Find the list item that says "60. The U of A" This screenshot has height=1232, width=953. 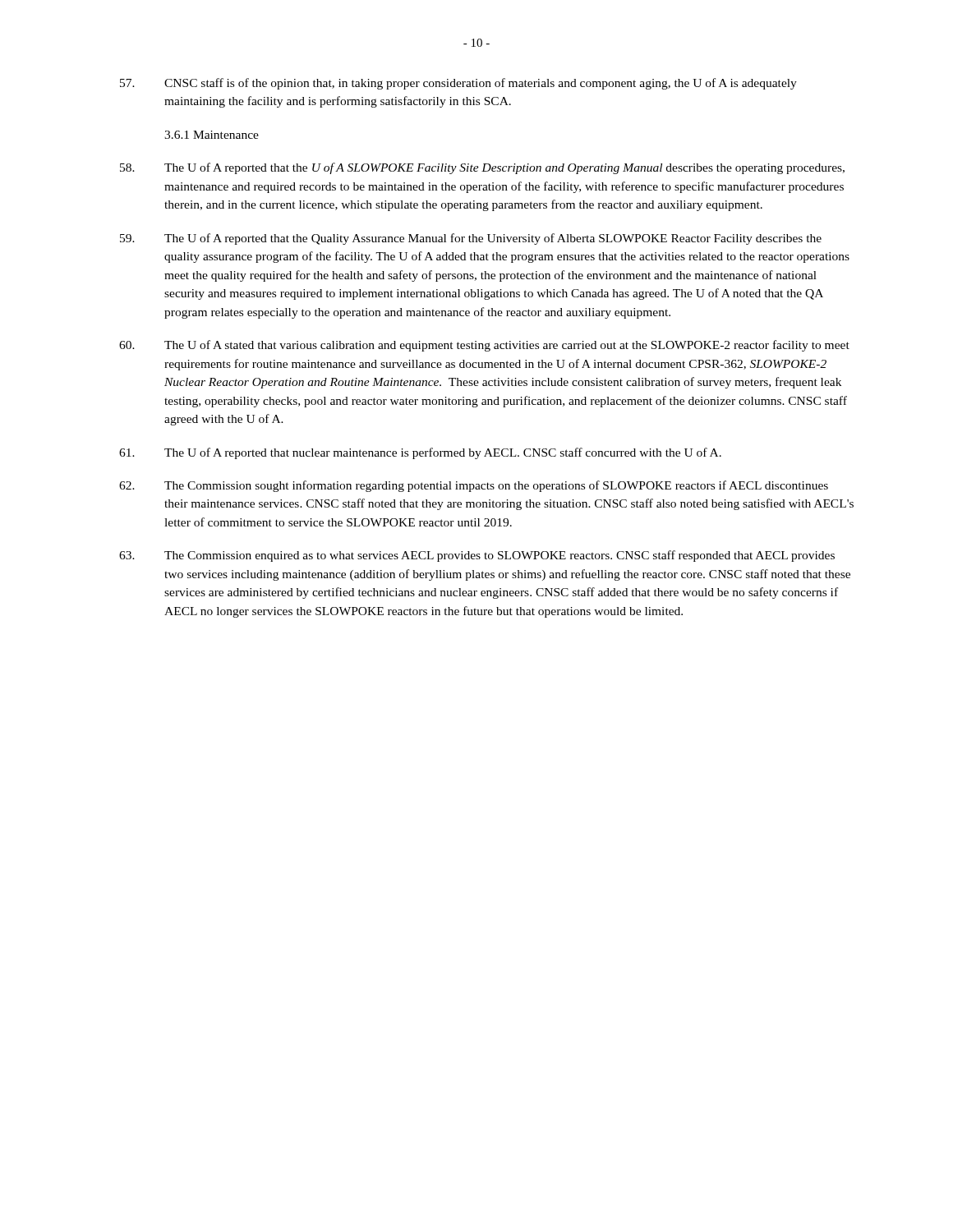(x=487, y=382)
